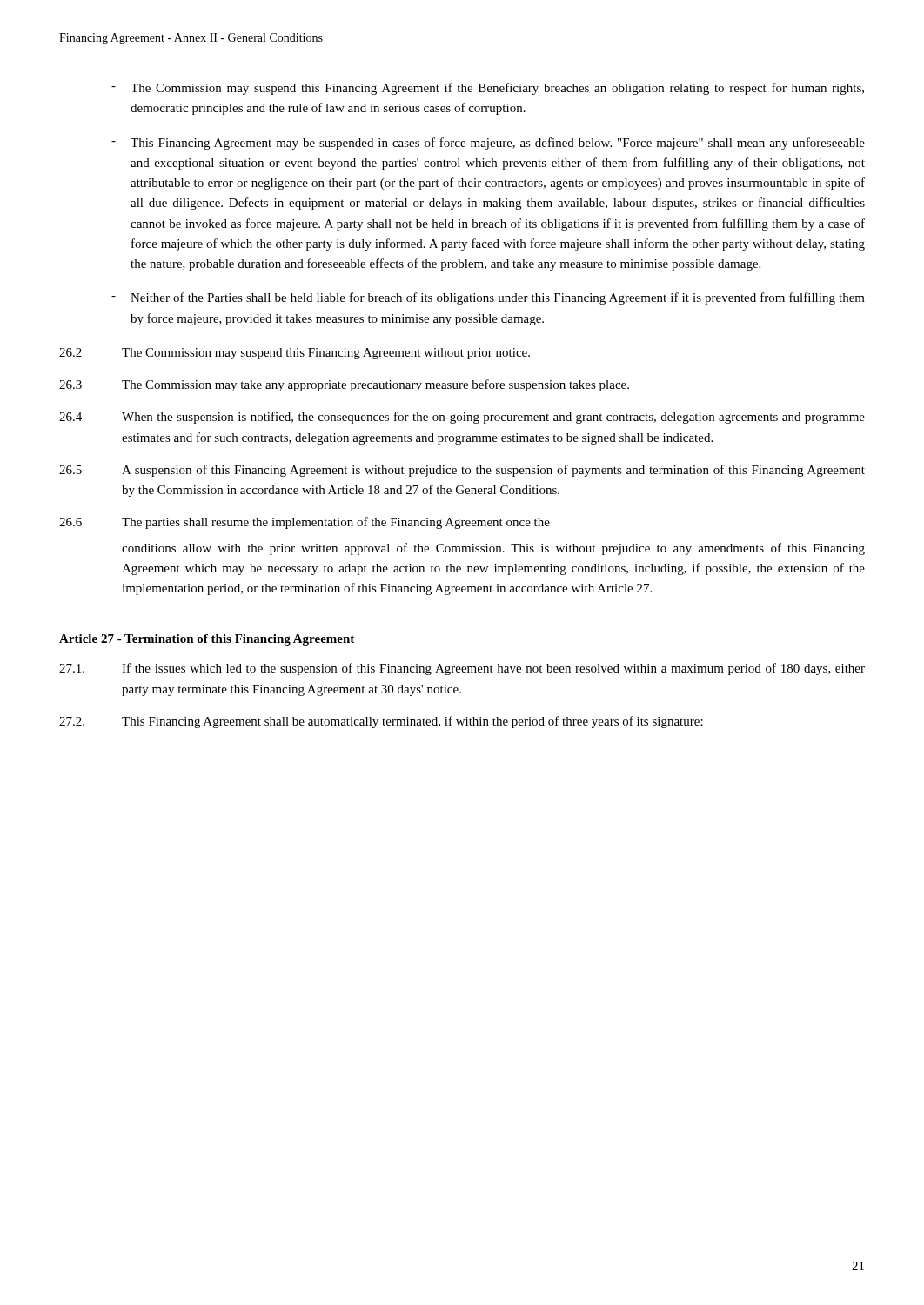Where is the passage that starts "2 The Commission may suspend this Financing"?

click(462, 353)
